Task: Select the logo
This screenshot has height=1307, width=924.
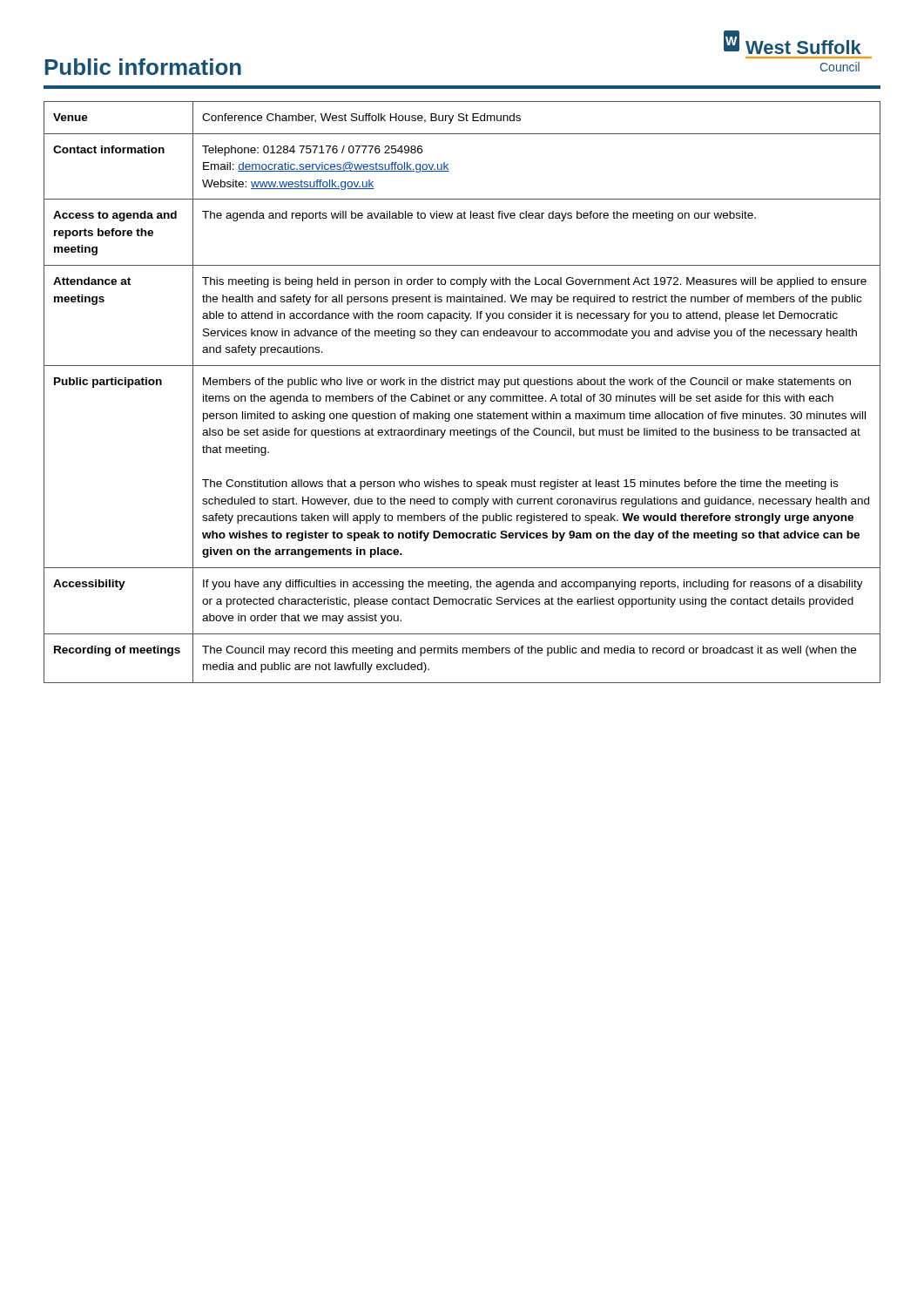Action: point(800,53)
